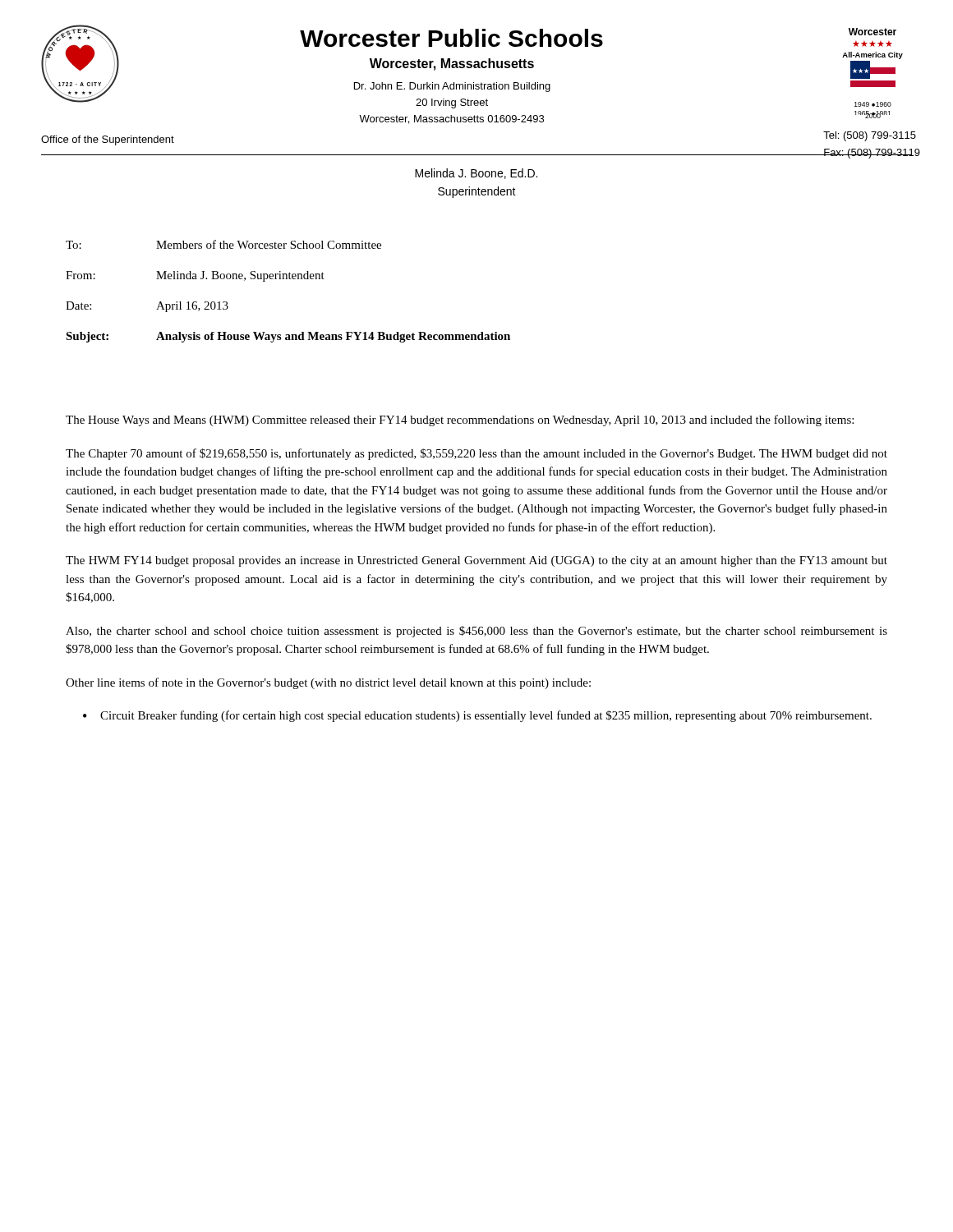Point to the block beginning "Subject: Analysis of House Ways and"
This screenshot has height=1232, width=953.
click(x=476, y=336)
